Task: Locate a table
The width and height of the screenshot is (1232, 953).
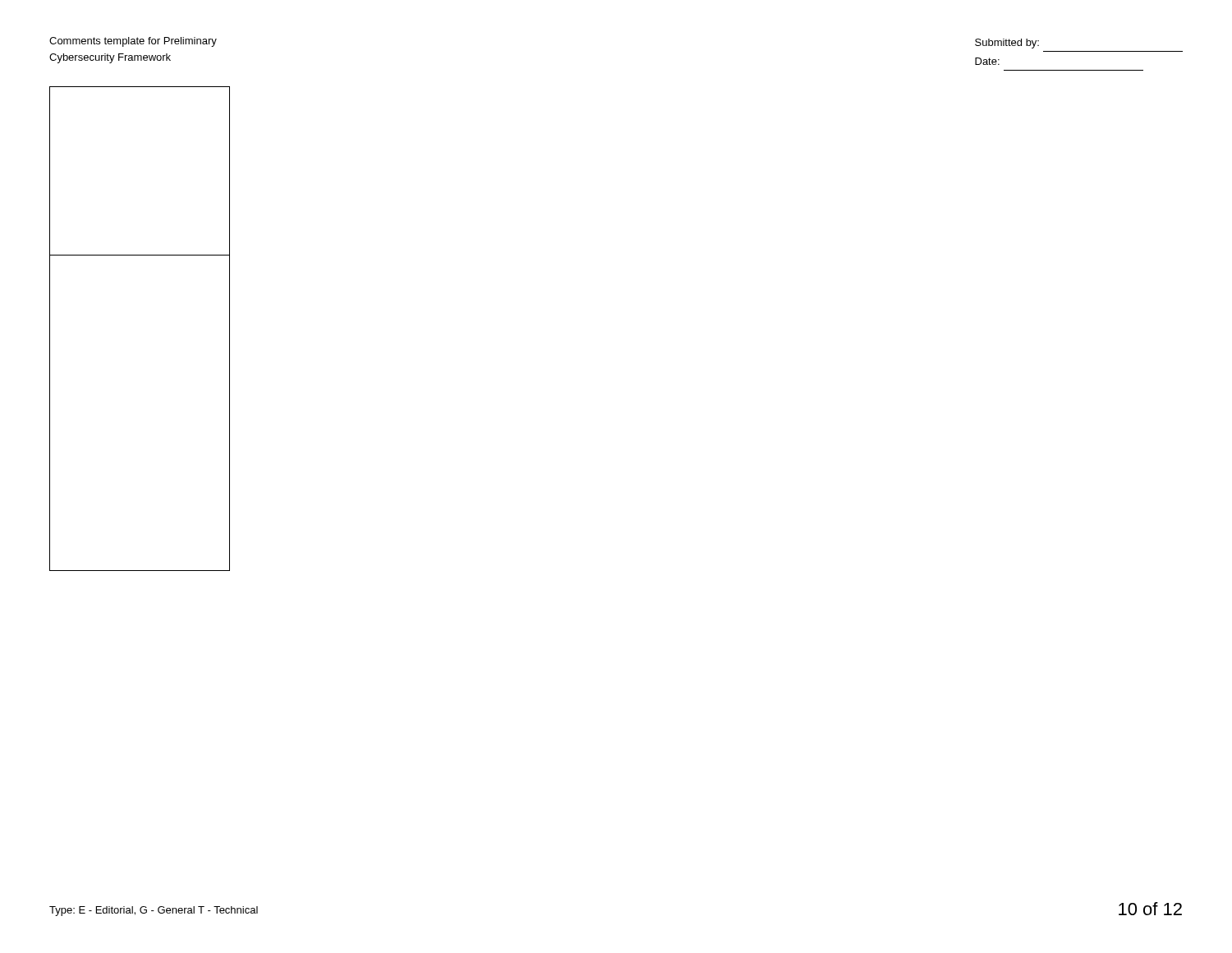Action: click(140, 329)
